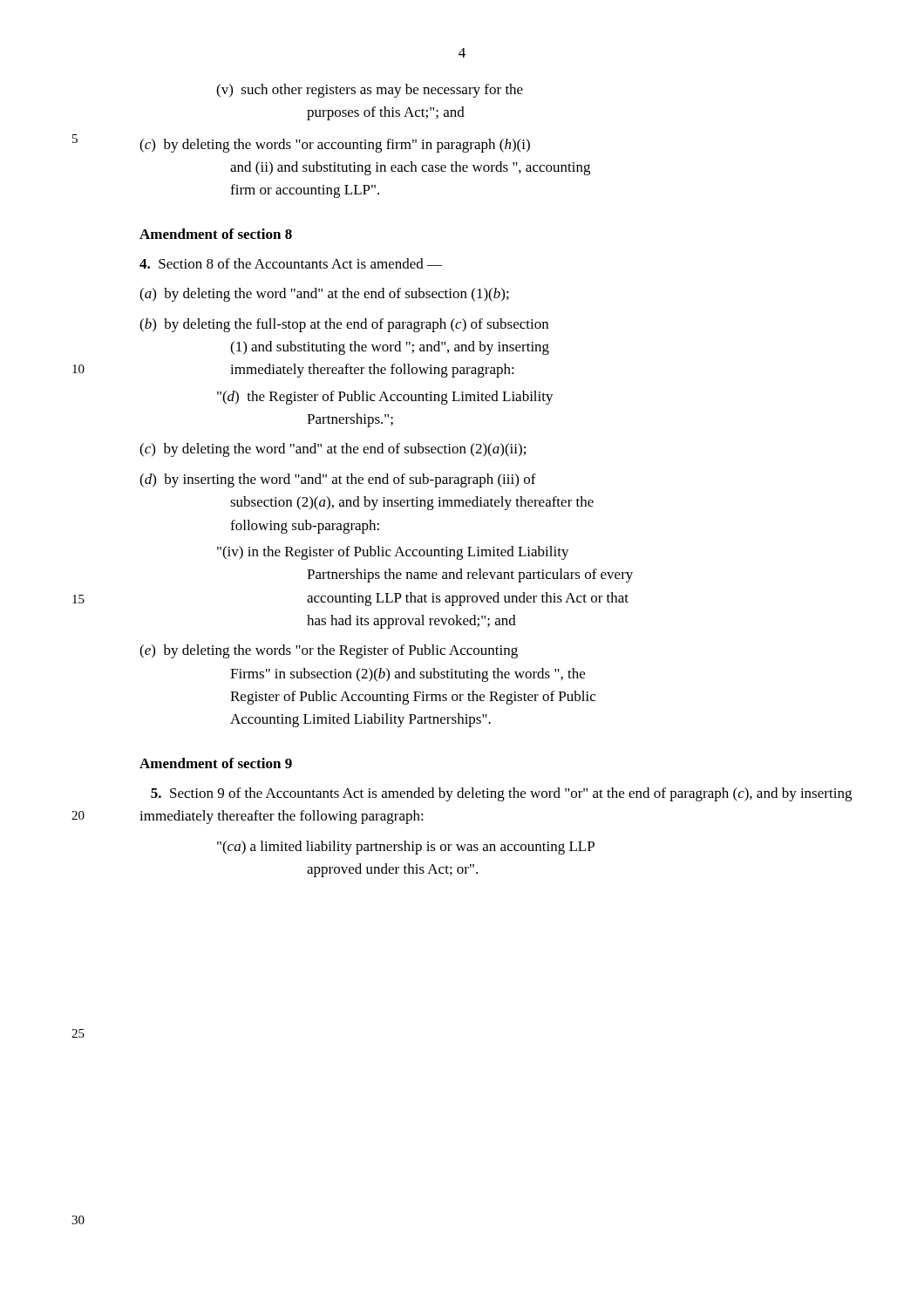The height and width of the screenshot is (1308, 924).
Task: Navigate to the text starting "(a) by deleting the word "and""
Action: (325, 294)
